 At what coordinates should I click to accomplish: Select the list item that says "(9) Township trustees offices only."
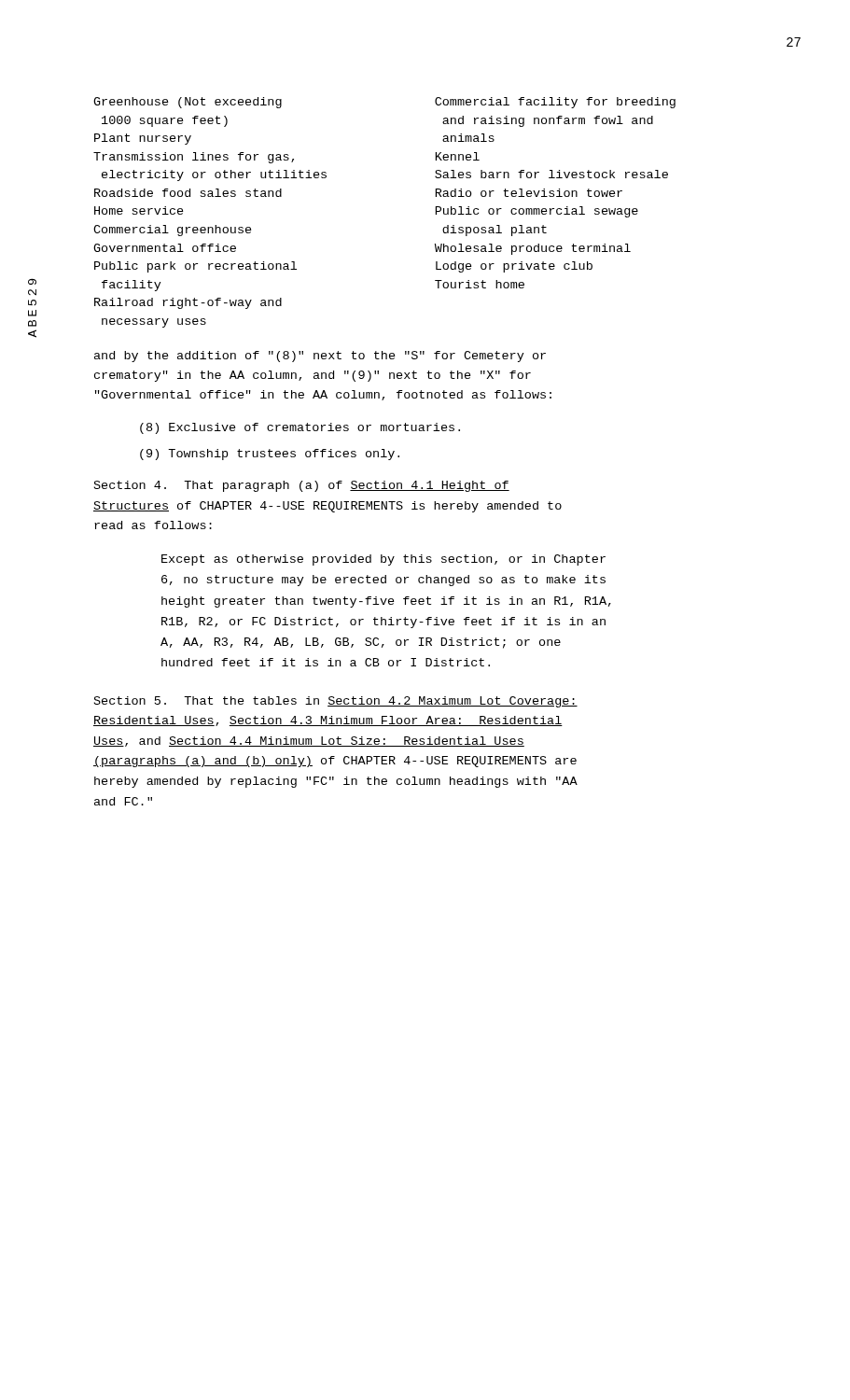[270, 454]
